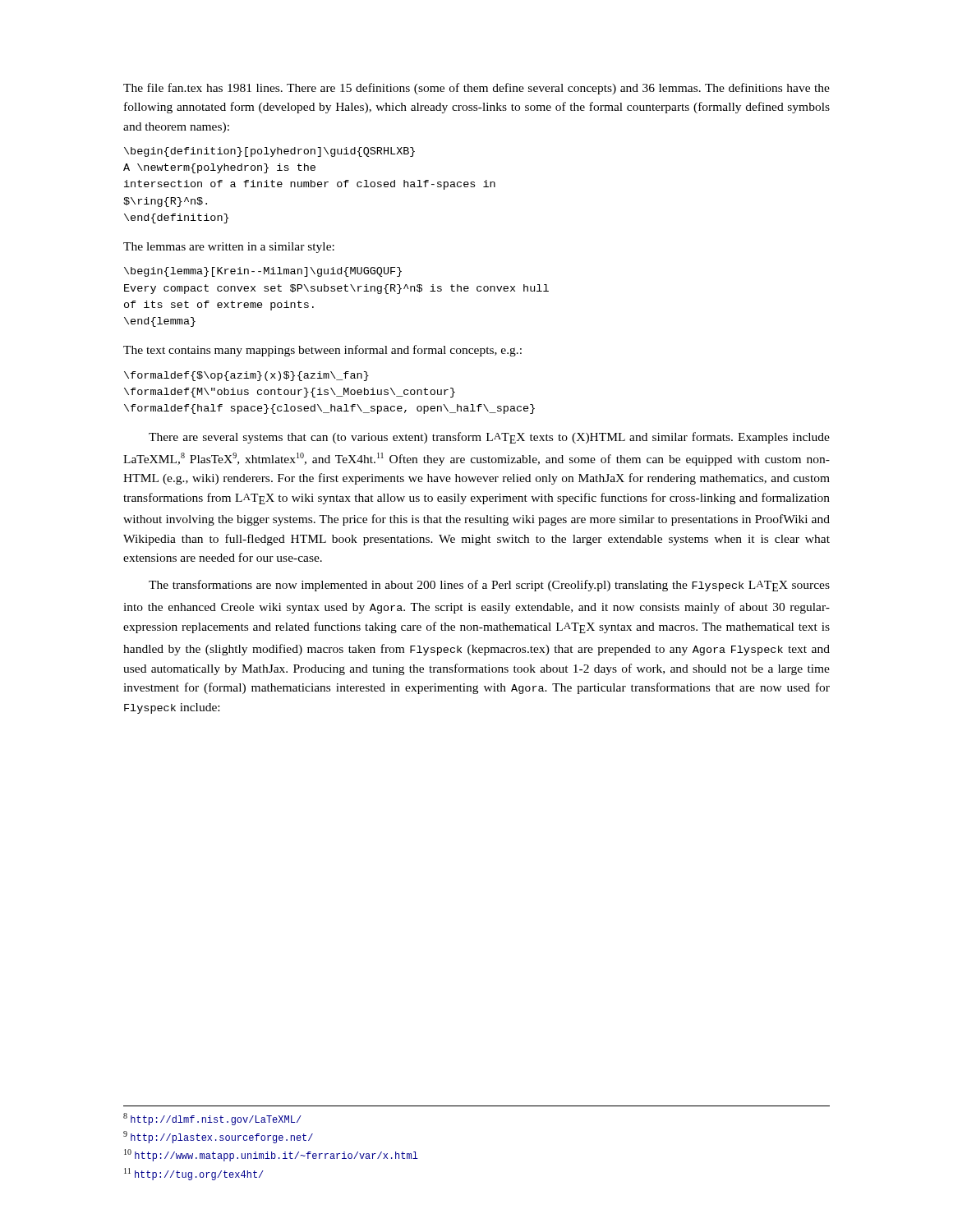Point to the passage starting "The text contains many mappings between informal"
The image size is (953, 1232).
click(x=476, y=350)
